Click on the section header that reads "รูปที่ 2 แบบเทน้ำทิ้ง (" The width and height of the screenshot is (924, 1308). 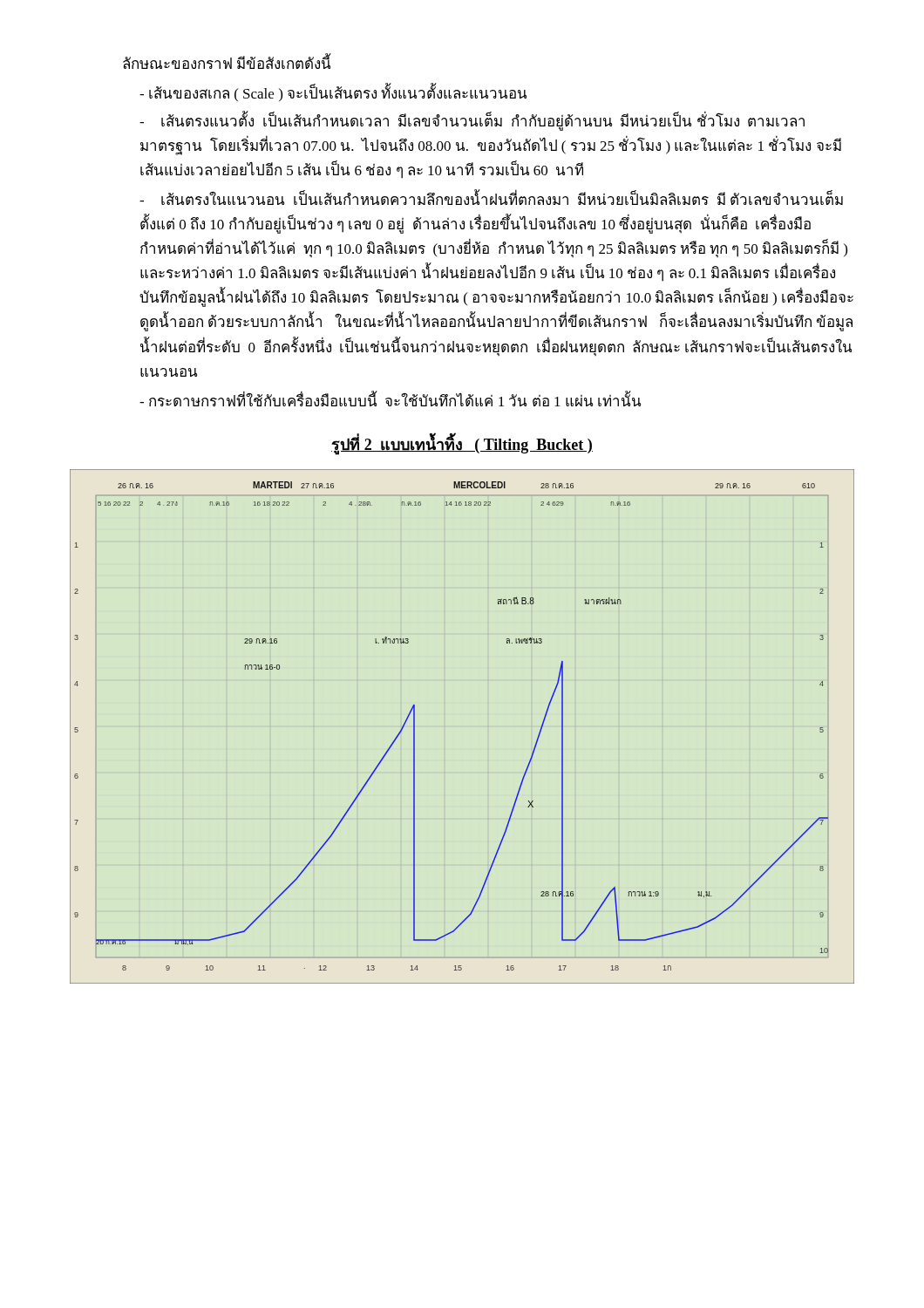coord(462,444)
